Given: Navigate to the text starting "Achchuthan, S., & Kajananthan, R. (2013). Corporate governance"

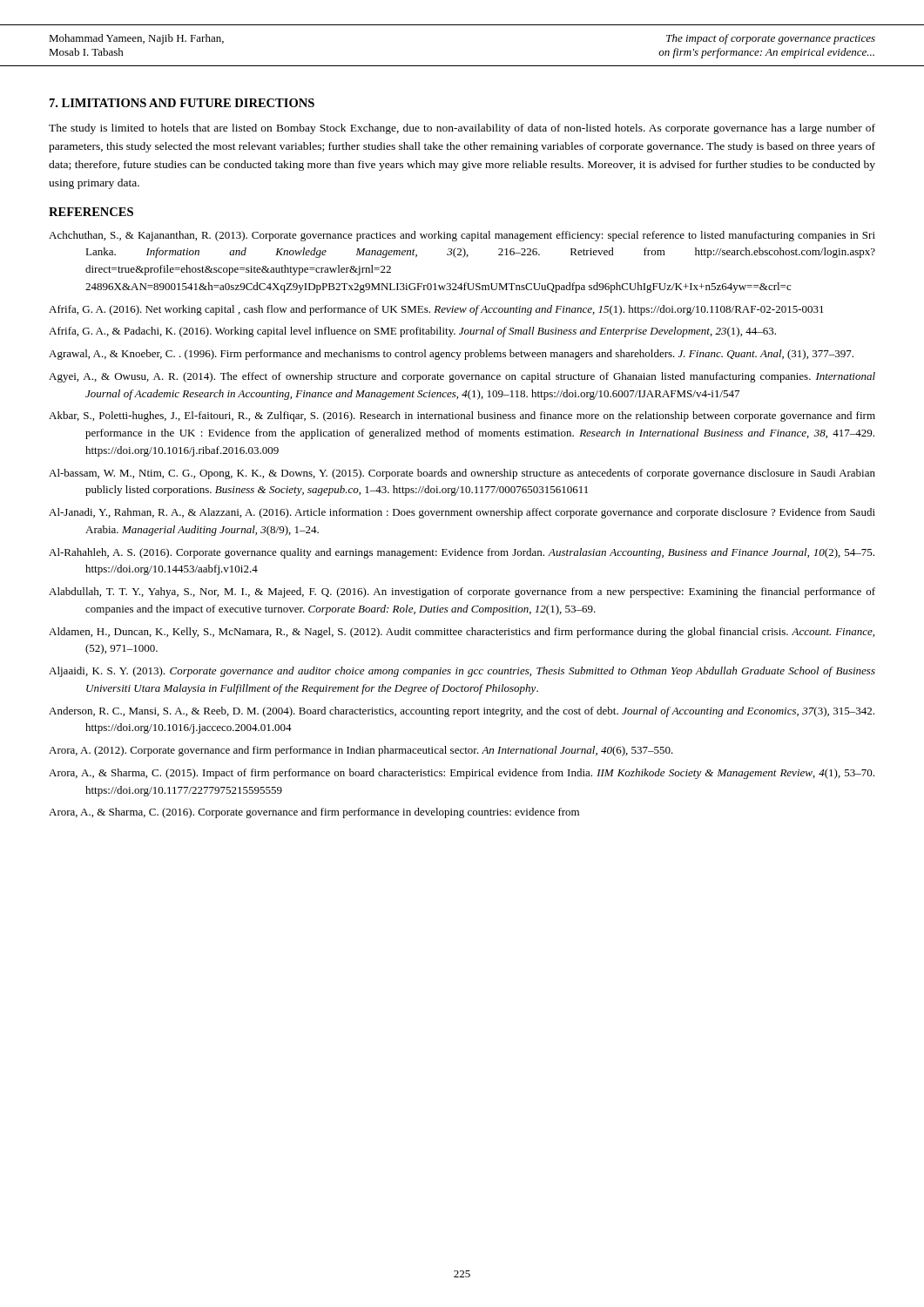Looking at the screenshot, I should 462,260.
